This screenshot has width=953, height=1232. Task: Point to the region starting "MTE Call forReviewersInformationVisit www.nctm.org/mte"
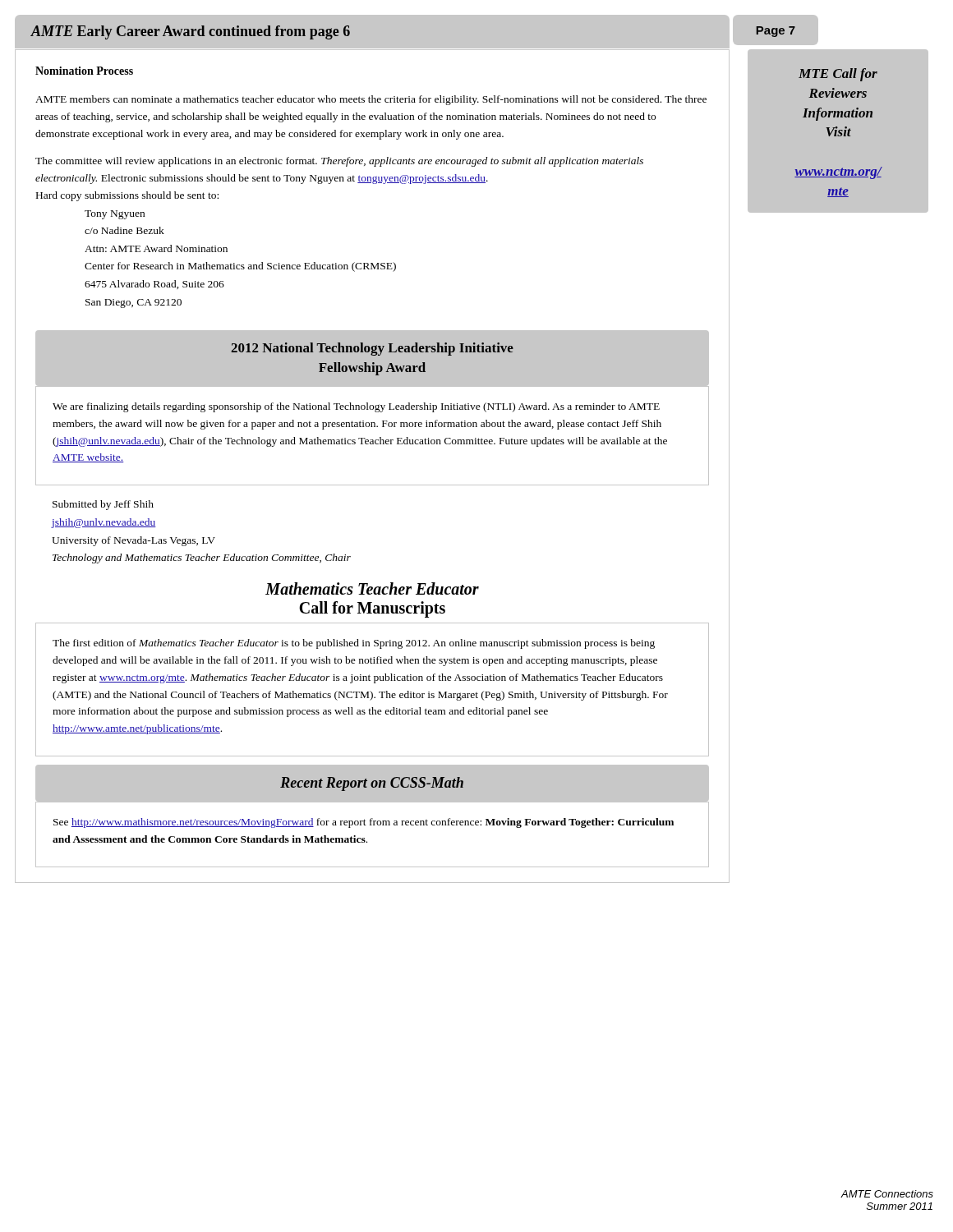(x=838, y=132)
